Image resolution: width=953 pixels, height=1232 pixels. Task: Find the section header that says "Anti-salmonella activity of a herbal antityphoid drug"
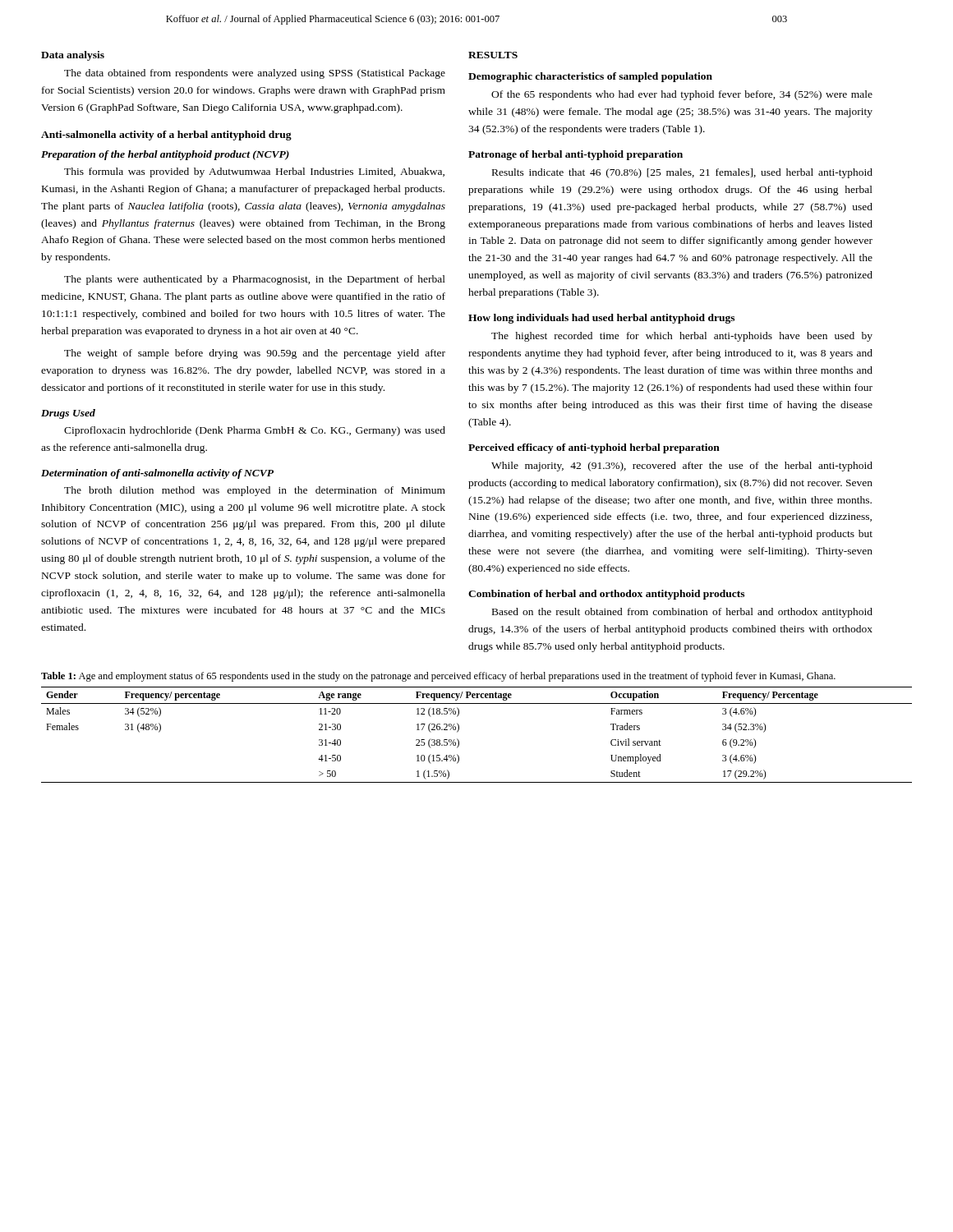(166, 134)
